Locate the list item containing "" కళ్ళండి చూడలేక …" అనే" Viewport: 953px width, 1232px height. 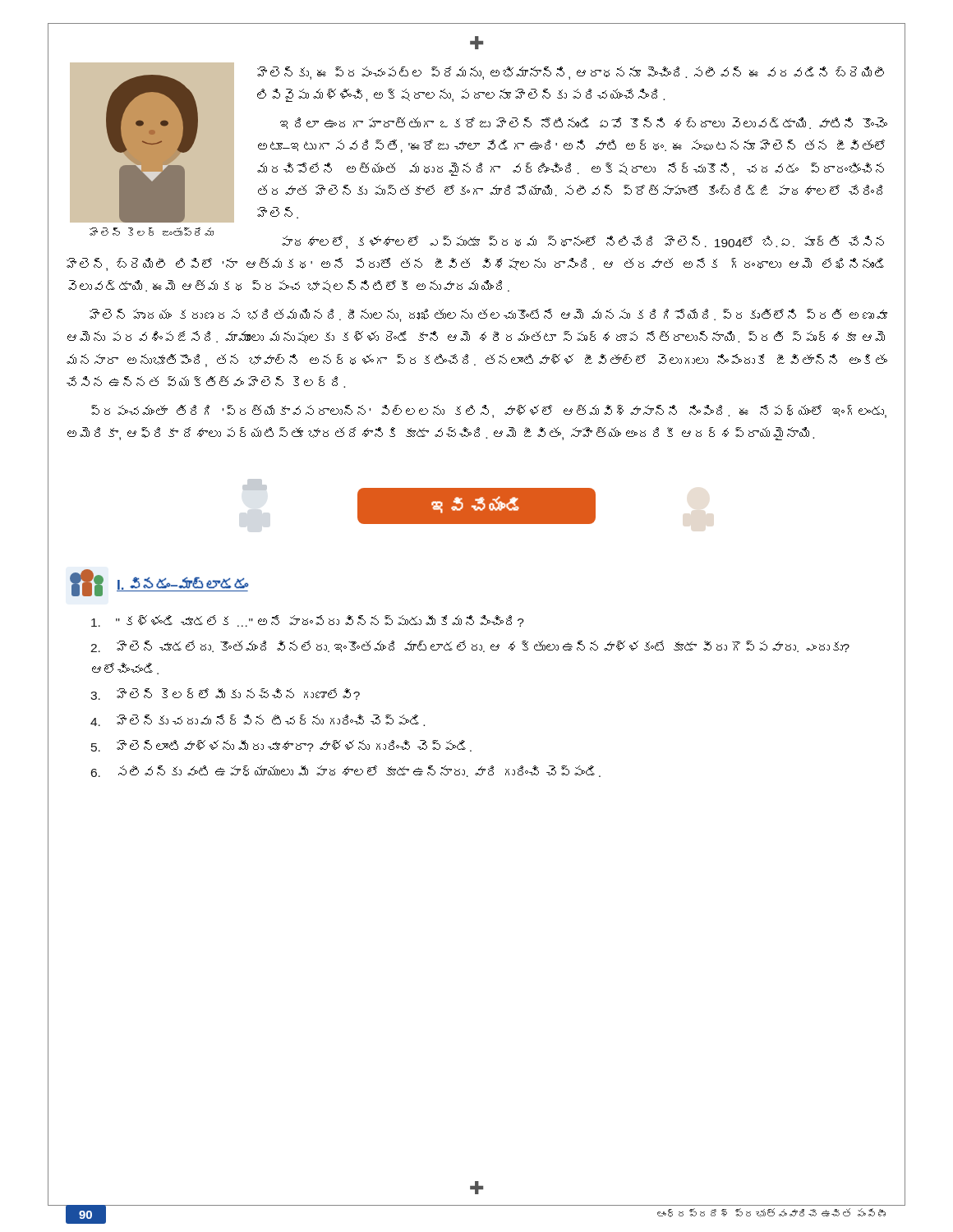pyautogui.click(x=307, y=622)
